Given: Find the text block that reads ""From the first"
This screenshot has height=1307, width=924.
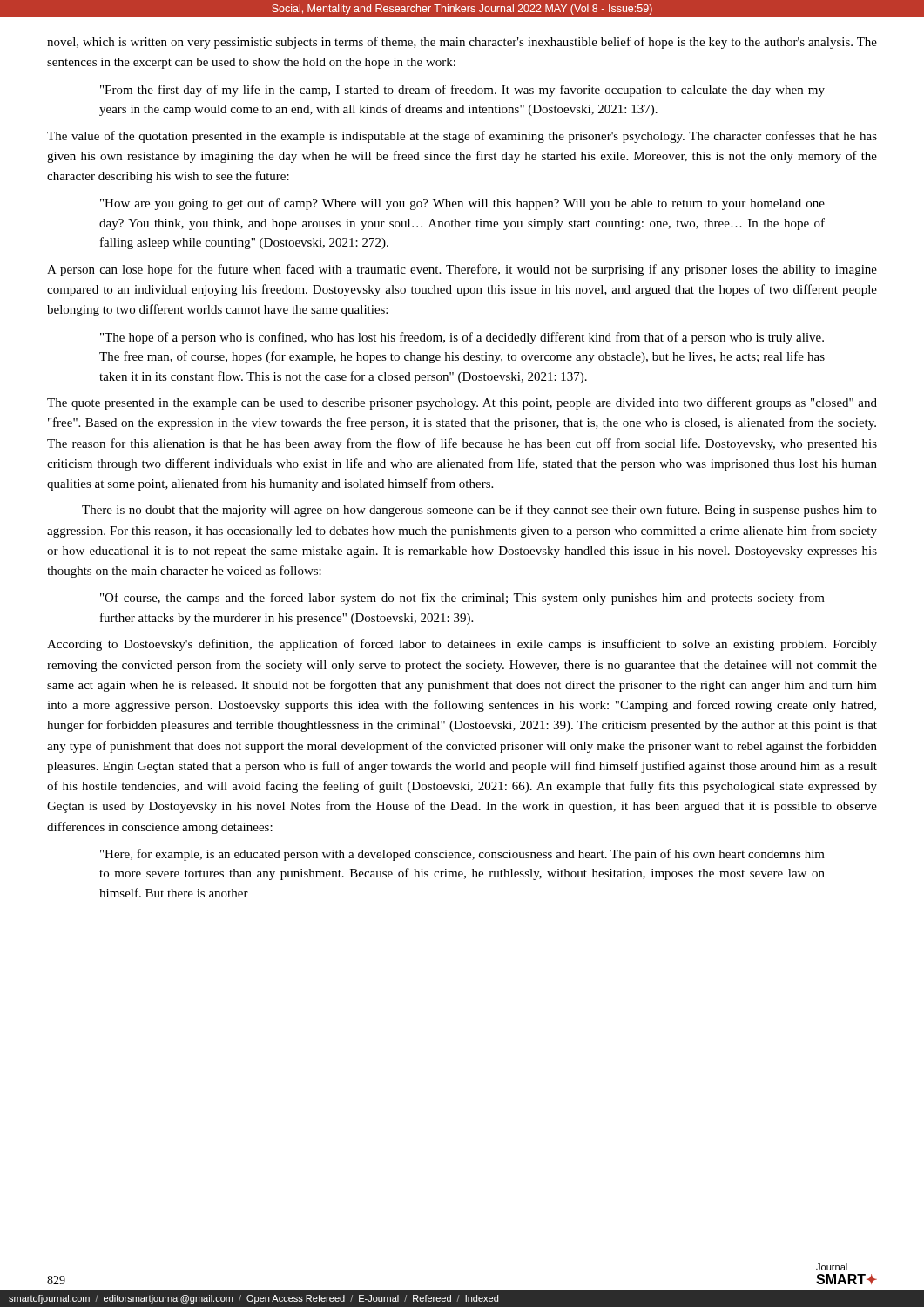Looking at the screenshot, I should [462, 99].
